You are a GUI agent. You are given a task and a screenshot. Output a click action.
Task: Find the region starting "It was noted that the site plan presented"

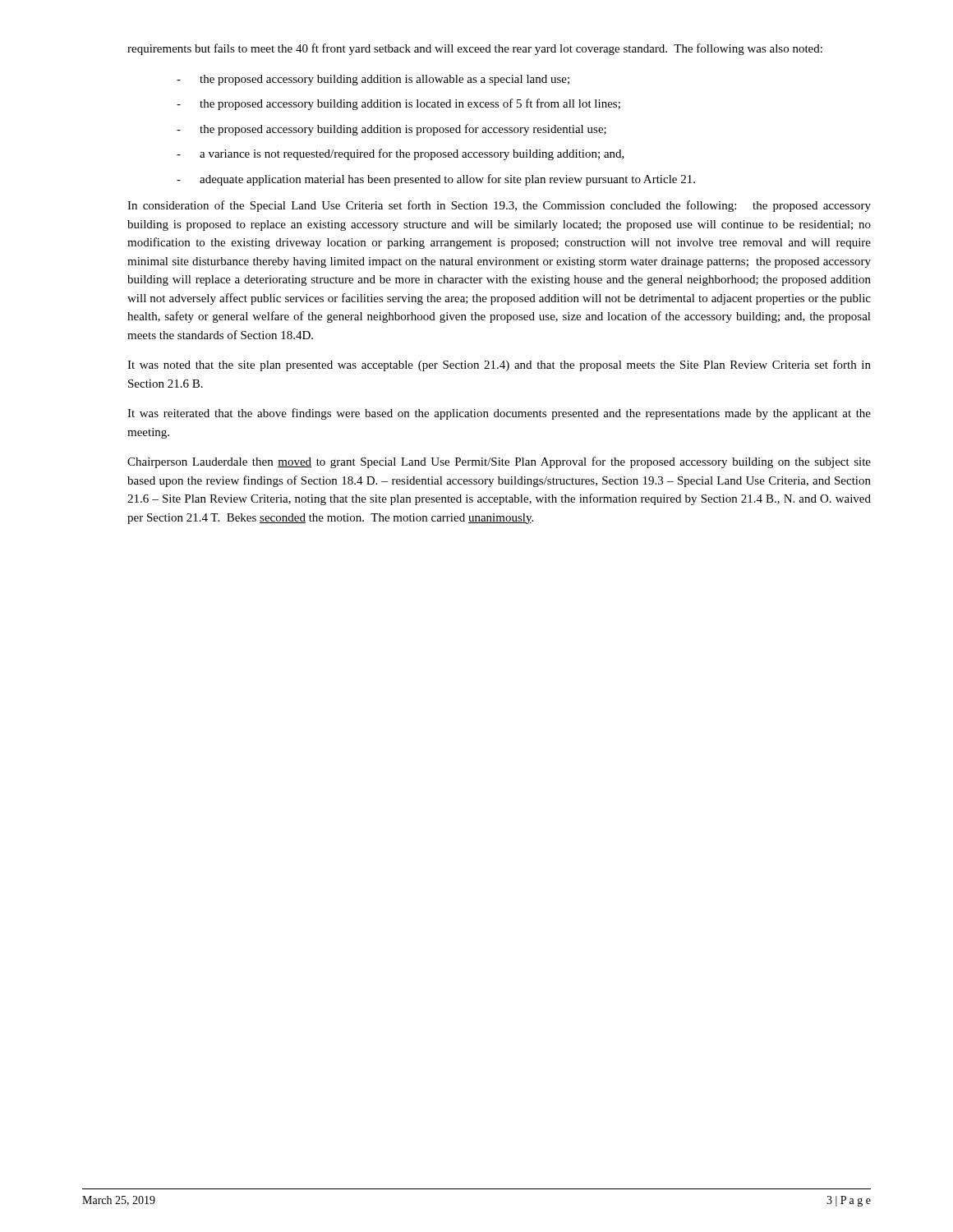tap(499, 374)
